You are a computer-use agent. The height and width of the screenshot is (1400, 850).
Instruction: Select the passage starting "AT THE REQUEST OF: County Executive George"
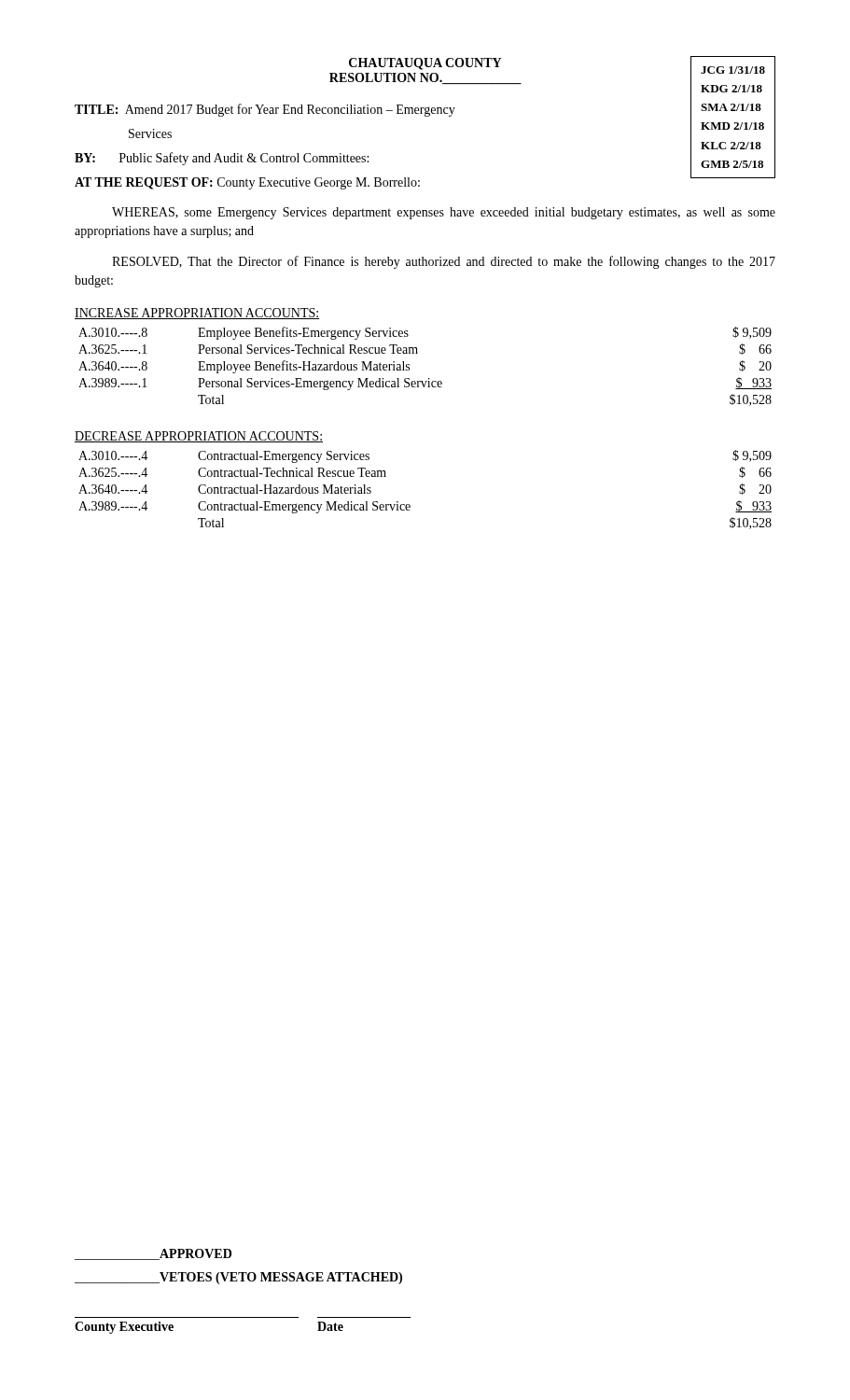pyautogui.click(x=248, y=182)
